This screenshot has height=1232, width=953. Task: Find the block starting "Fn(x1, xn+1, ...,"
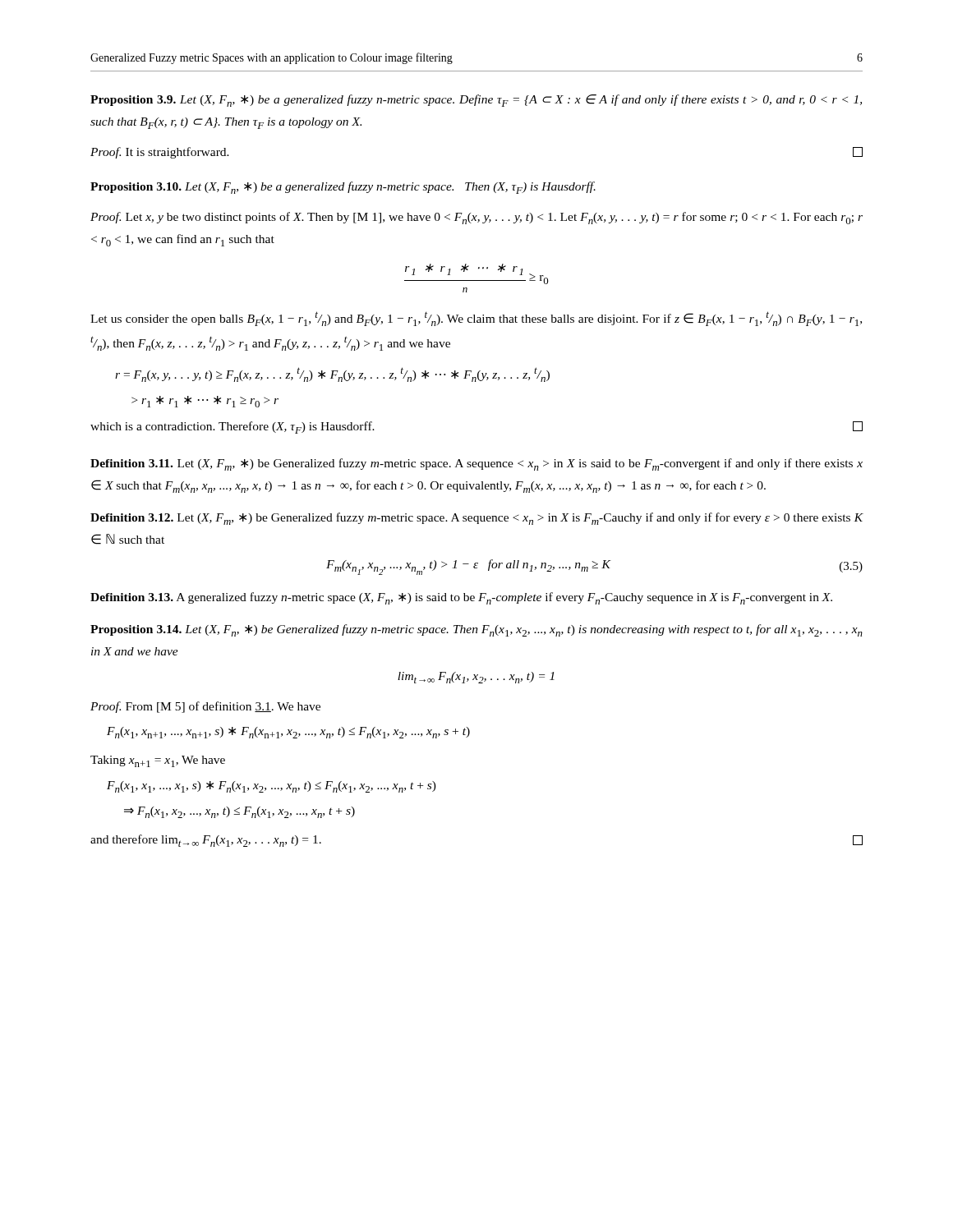288,732
